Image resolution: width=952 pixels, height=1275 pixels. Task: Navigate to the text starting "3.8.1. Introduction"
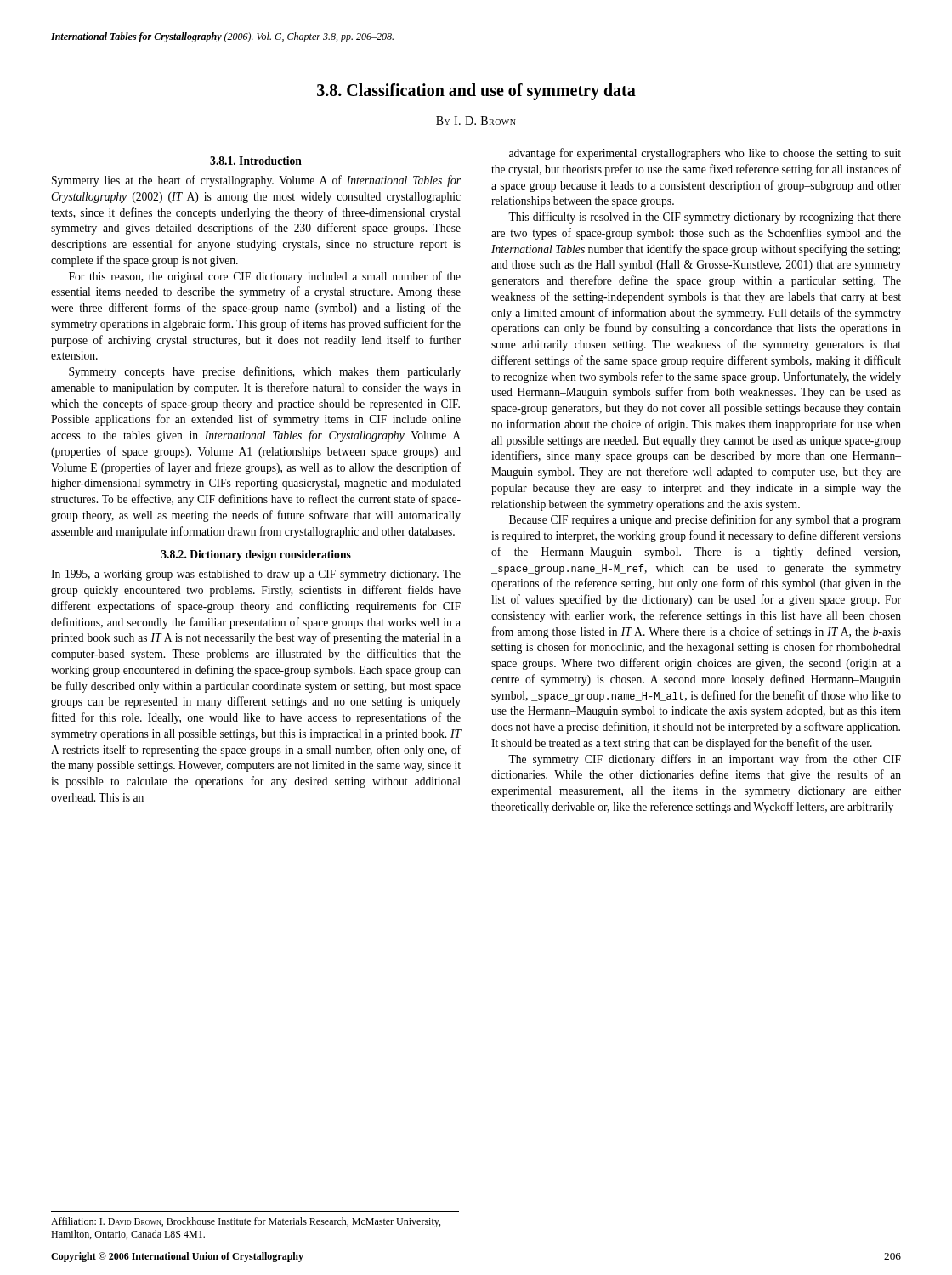click(x=256, y=161)
